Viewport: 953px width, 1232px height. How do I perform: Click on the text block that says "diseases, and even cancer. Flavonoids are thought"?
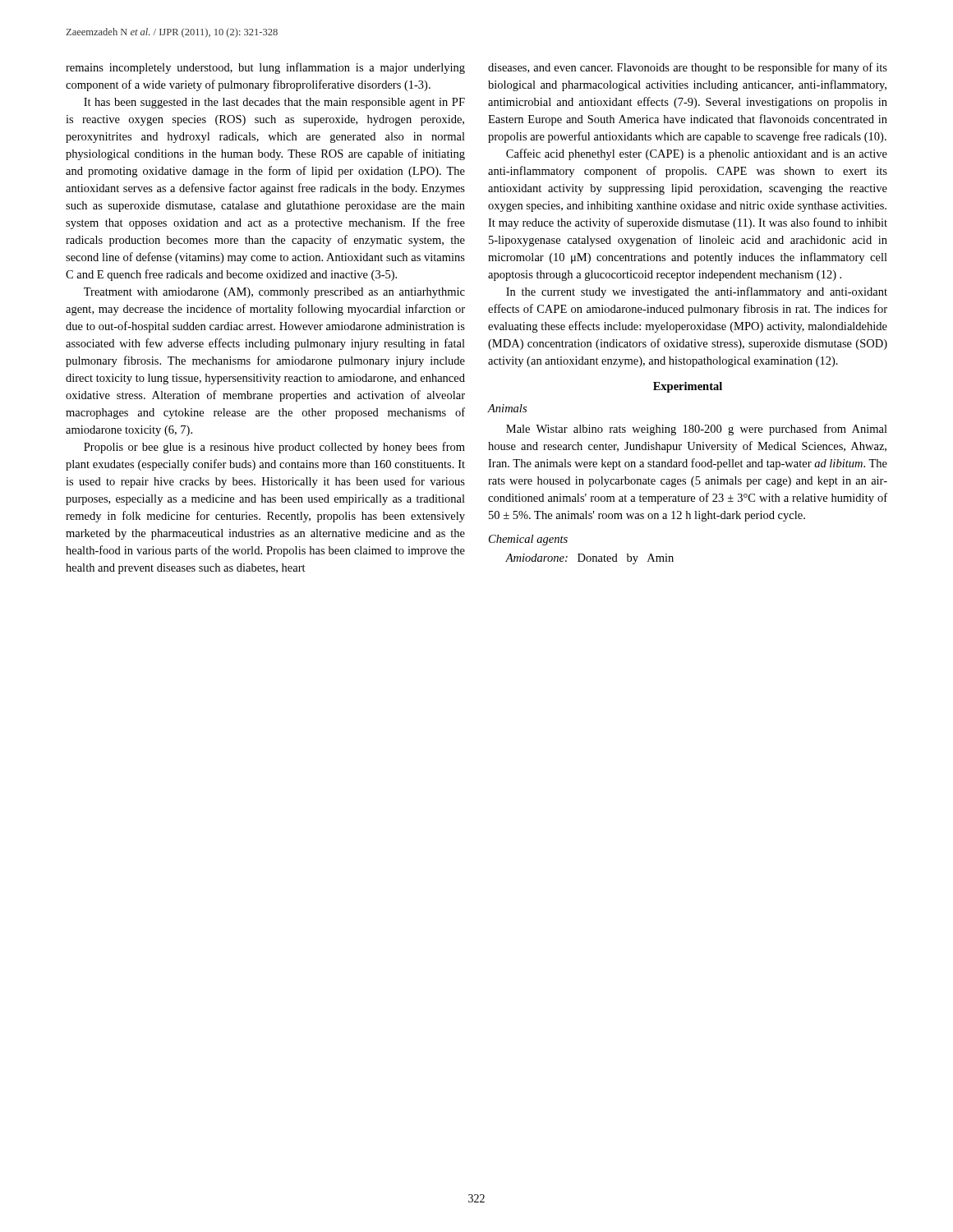[688, 214]
